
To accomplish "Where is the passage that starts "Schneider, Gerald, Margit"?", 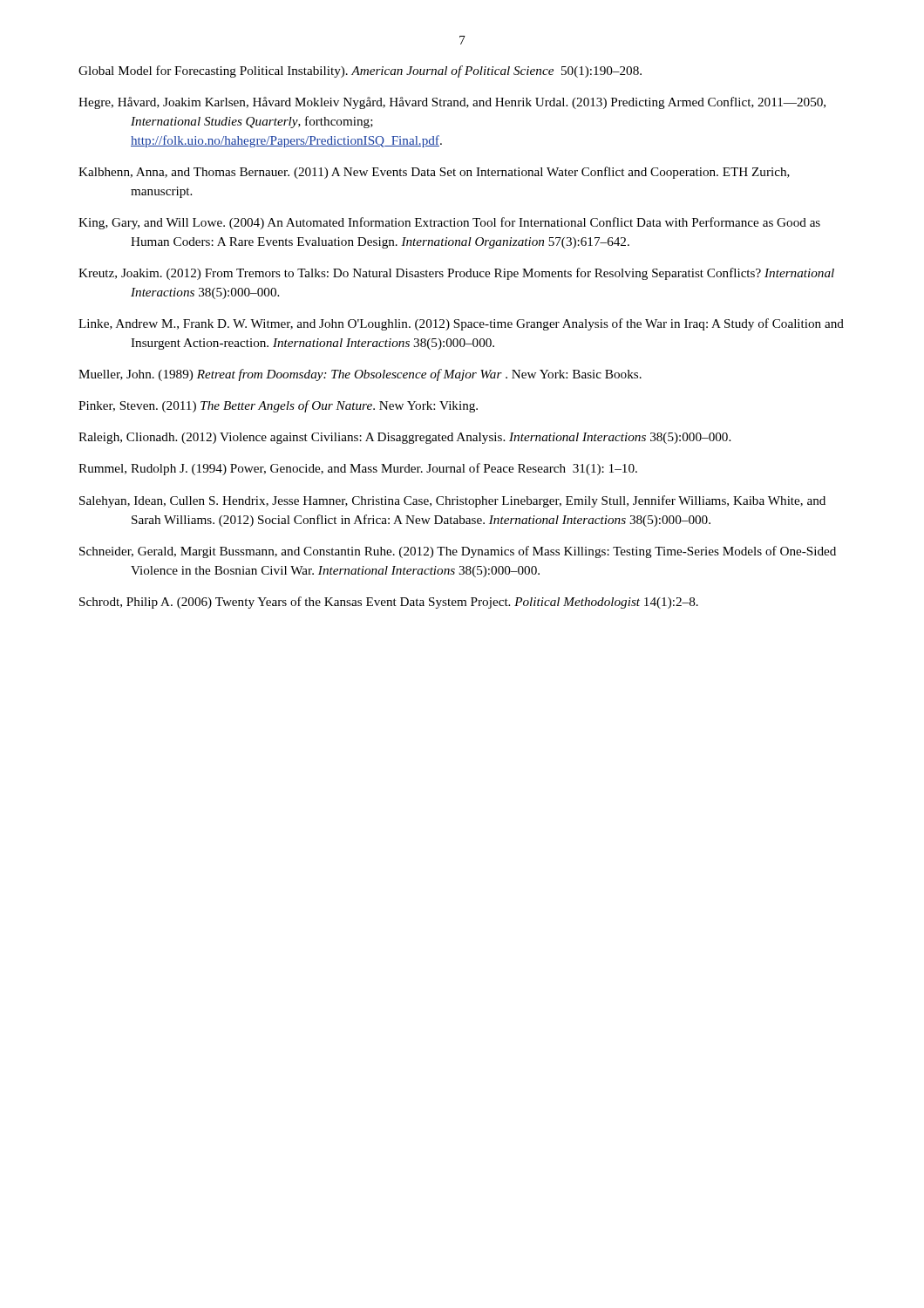I will coord(457,560).
